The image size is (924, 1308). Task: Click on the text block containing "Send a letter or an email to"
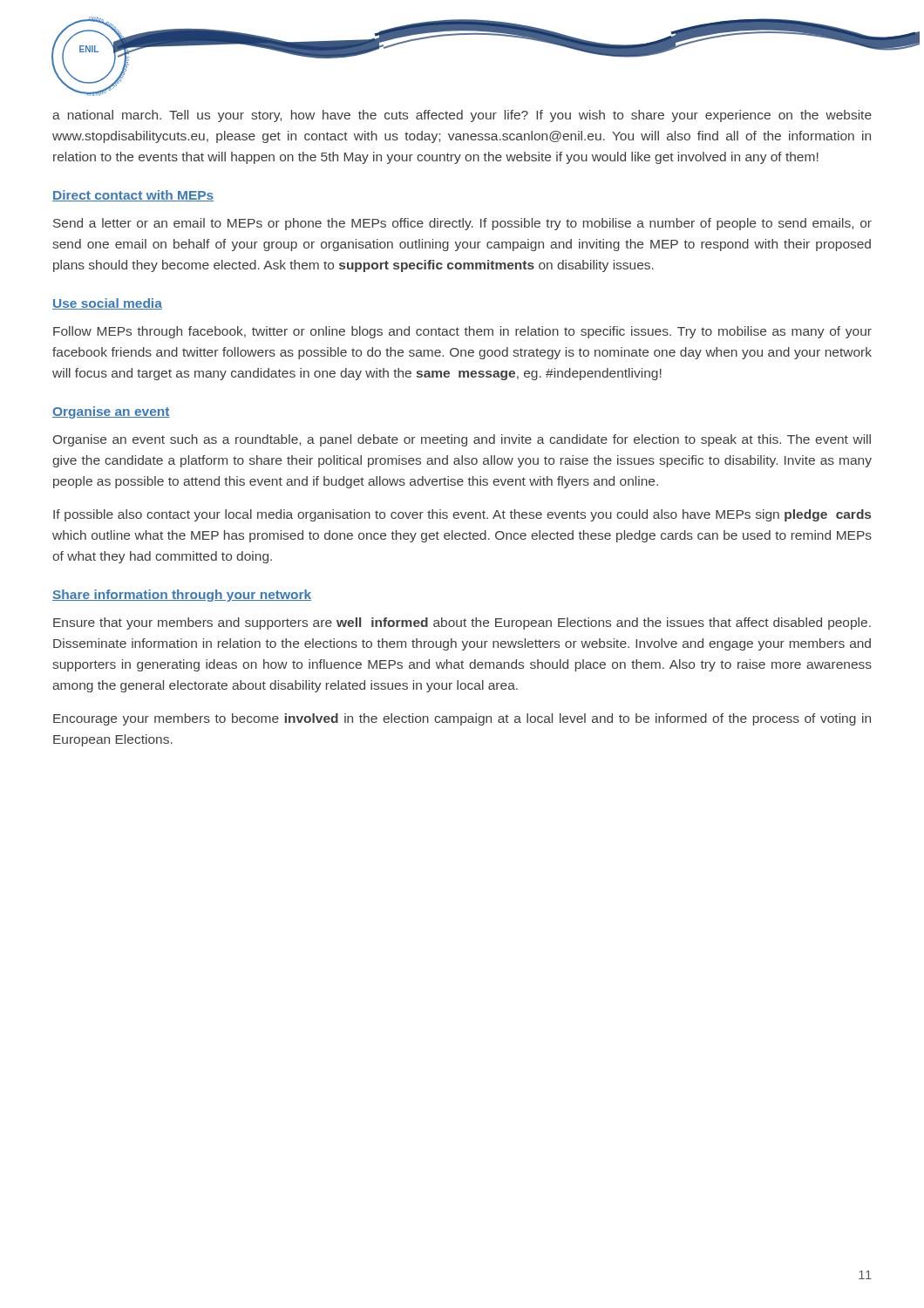coord(462,244)
